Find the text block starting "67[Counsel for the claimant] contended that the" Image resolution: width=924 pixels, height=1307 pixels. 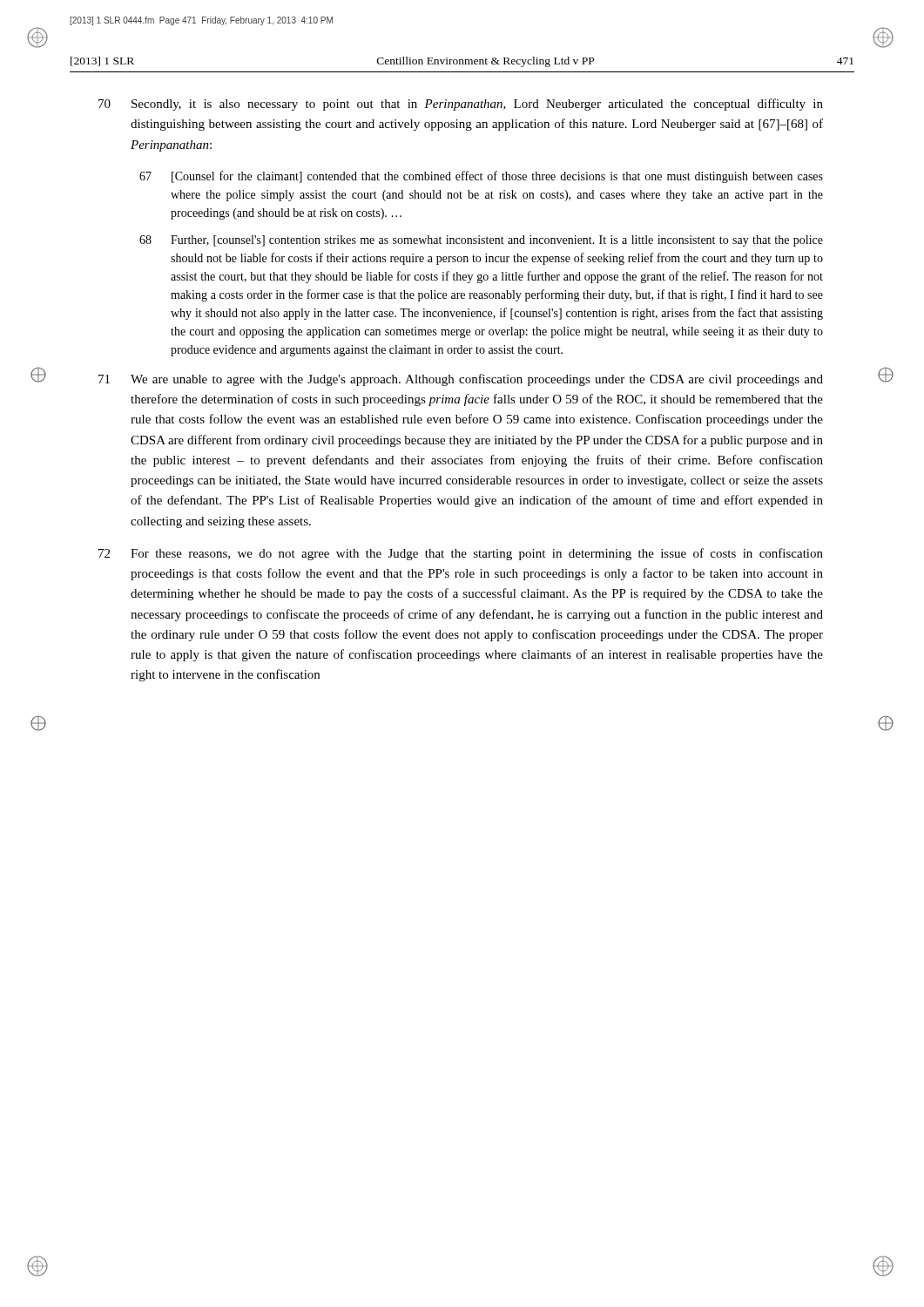pos(481,194)
